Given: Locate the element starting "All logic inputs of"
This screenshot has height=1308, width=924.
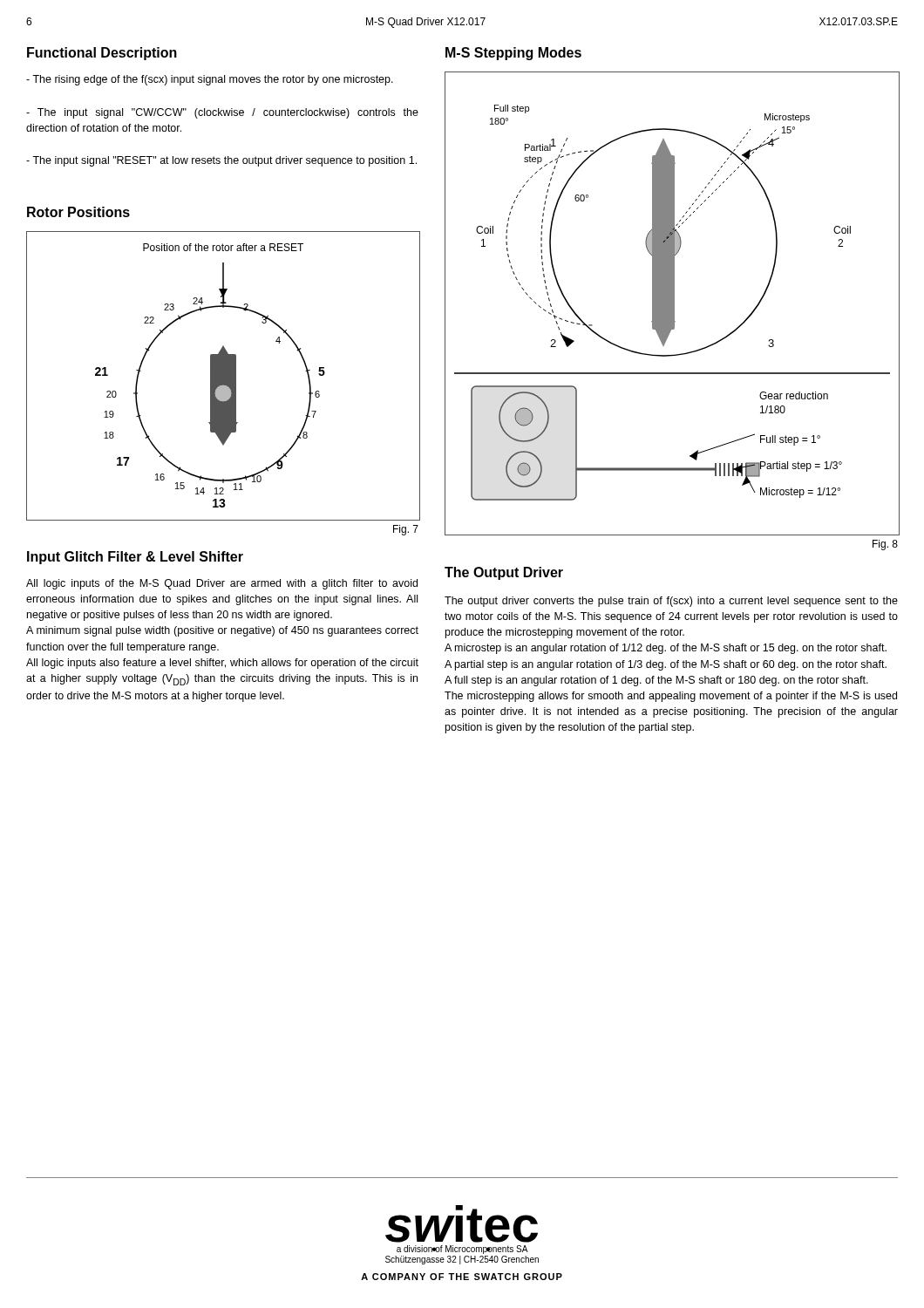Looking at the screenshot, I should [222, 640].
